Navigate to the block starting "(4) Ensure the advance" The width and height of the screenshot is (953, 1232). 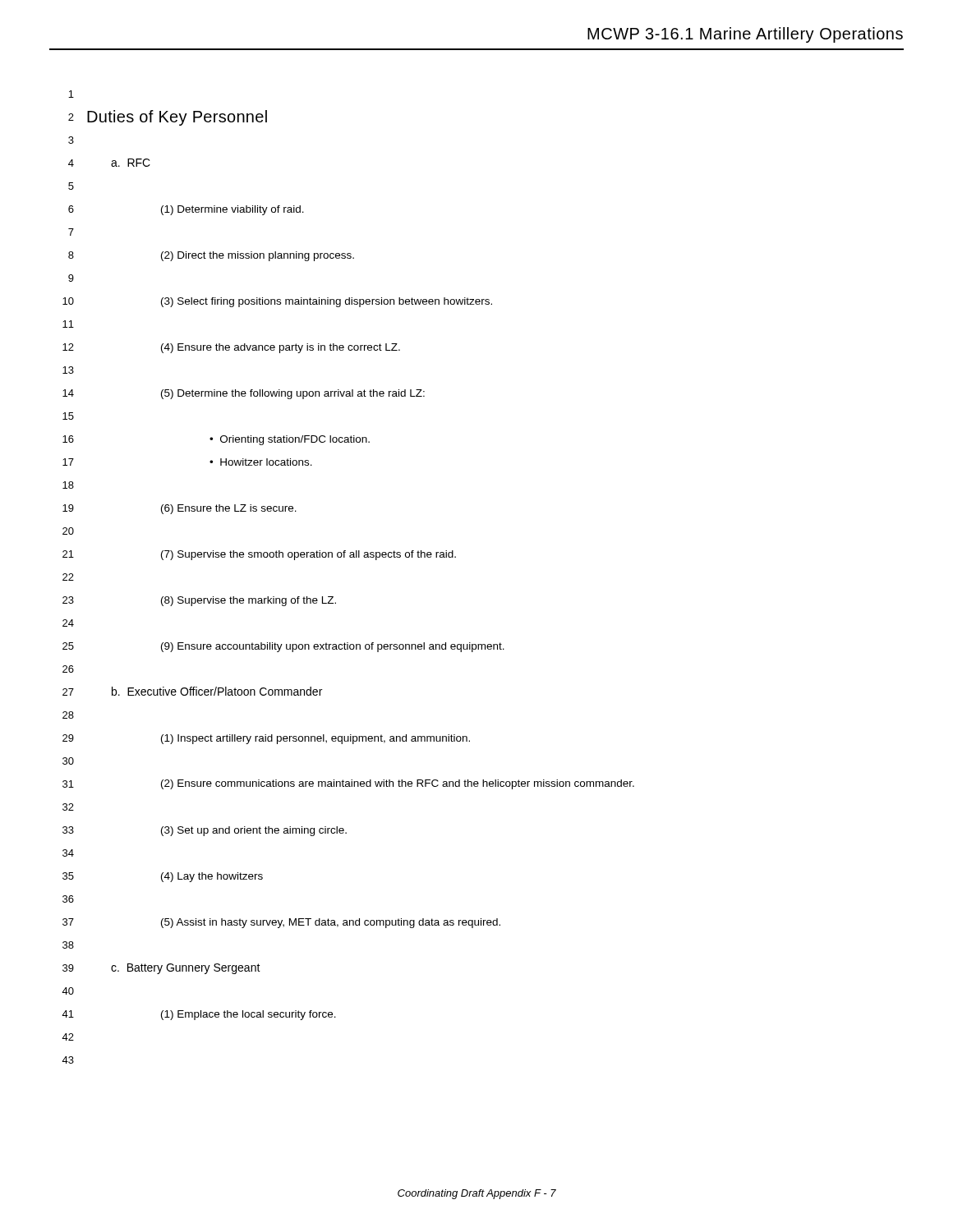pyautogui.click(x=280, y=347)
